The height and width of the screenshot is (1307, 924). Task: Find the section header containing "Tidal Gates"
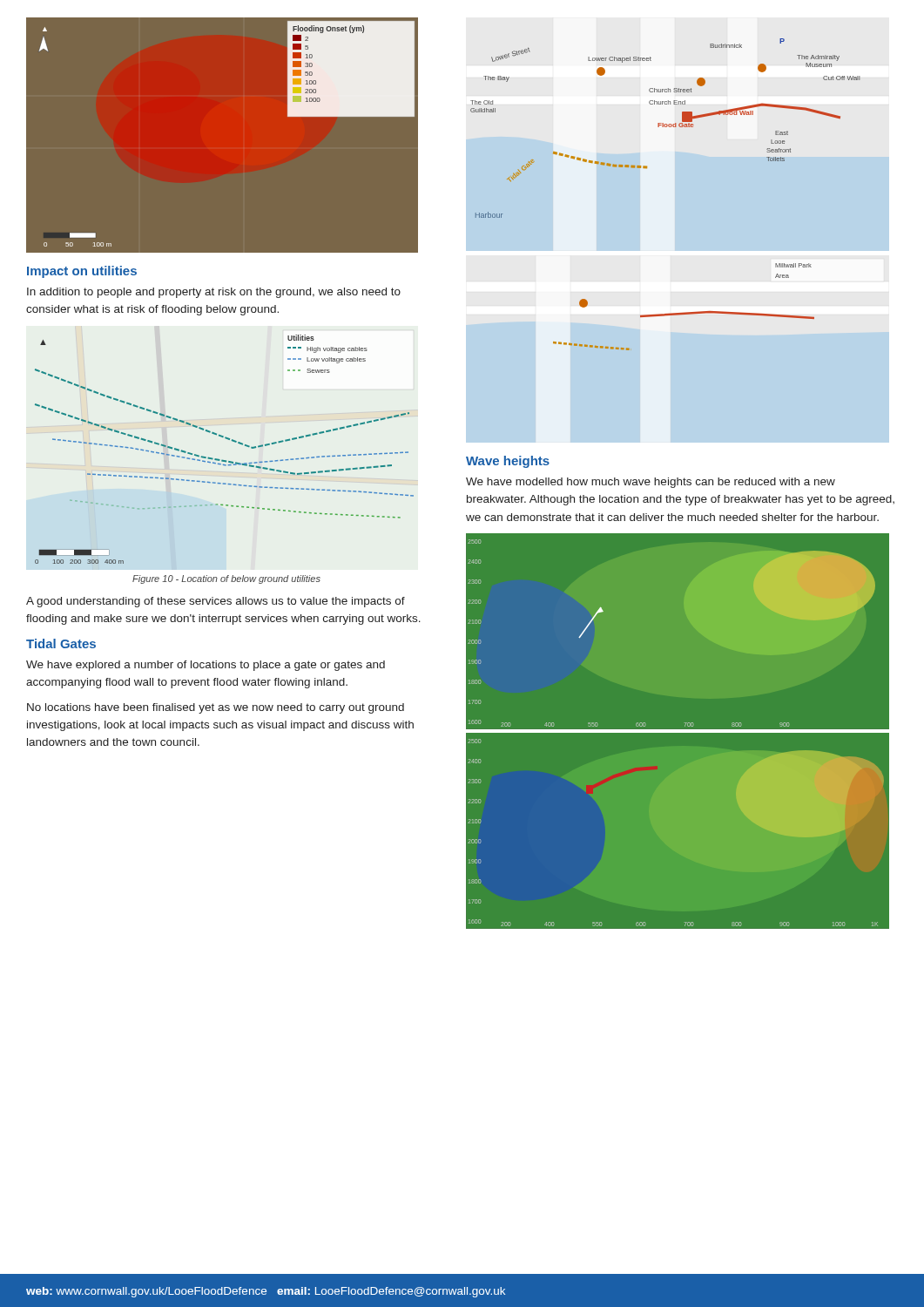click(x=61, y=644)
